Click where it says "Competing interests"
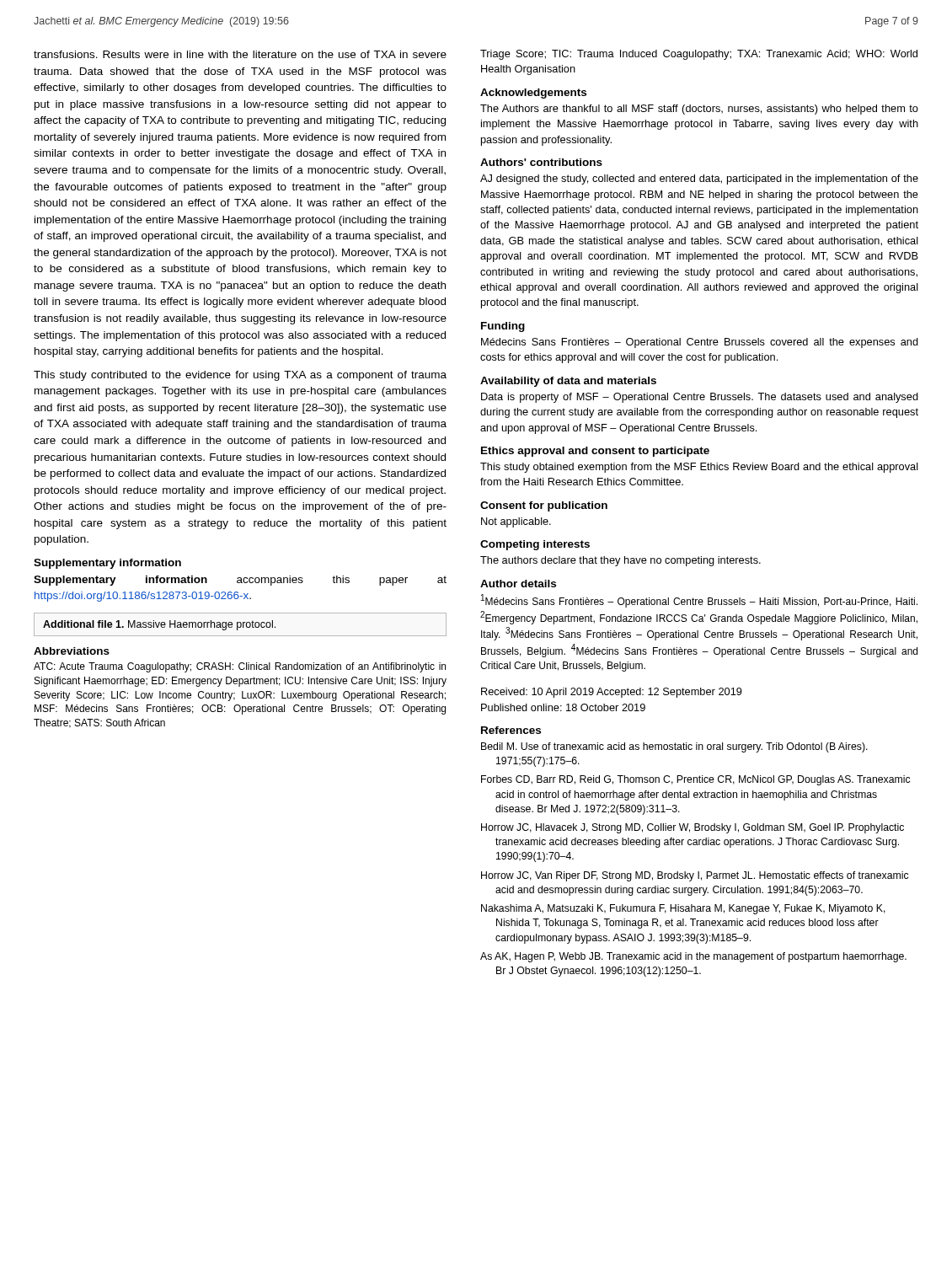This screenshot has height=1264, width=952. tap(535, 544)
